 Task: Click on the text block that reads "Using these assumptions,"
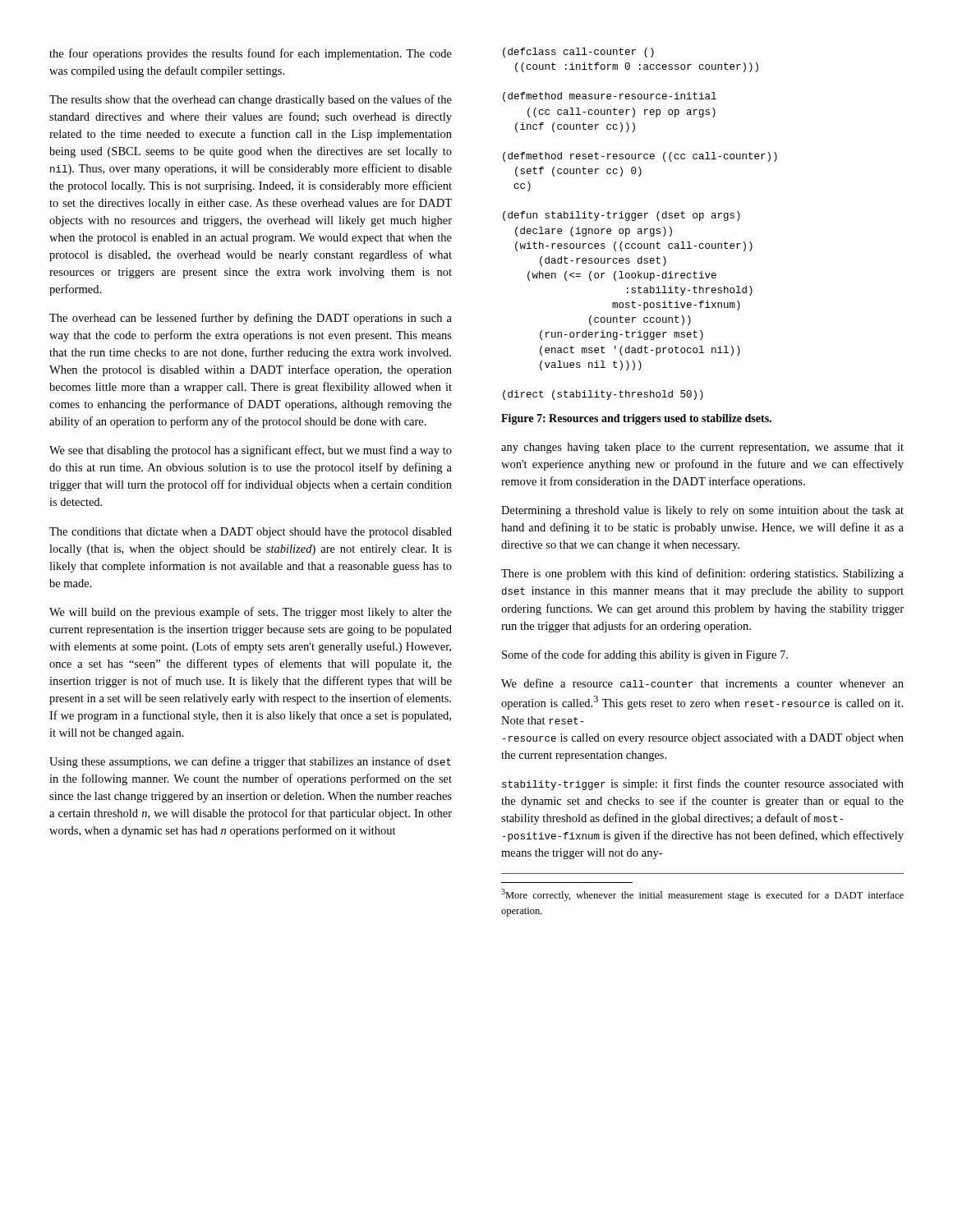tap(251, 796)
